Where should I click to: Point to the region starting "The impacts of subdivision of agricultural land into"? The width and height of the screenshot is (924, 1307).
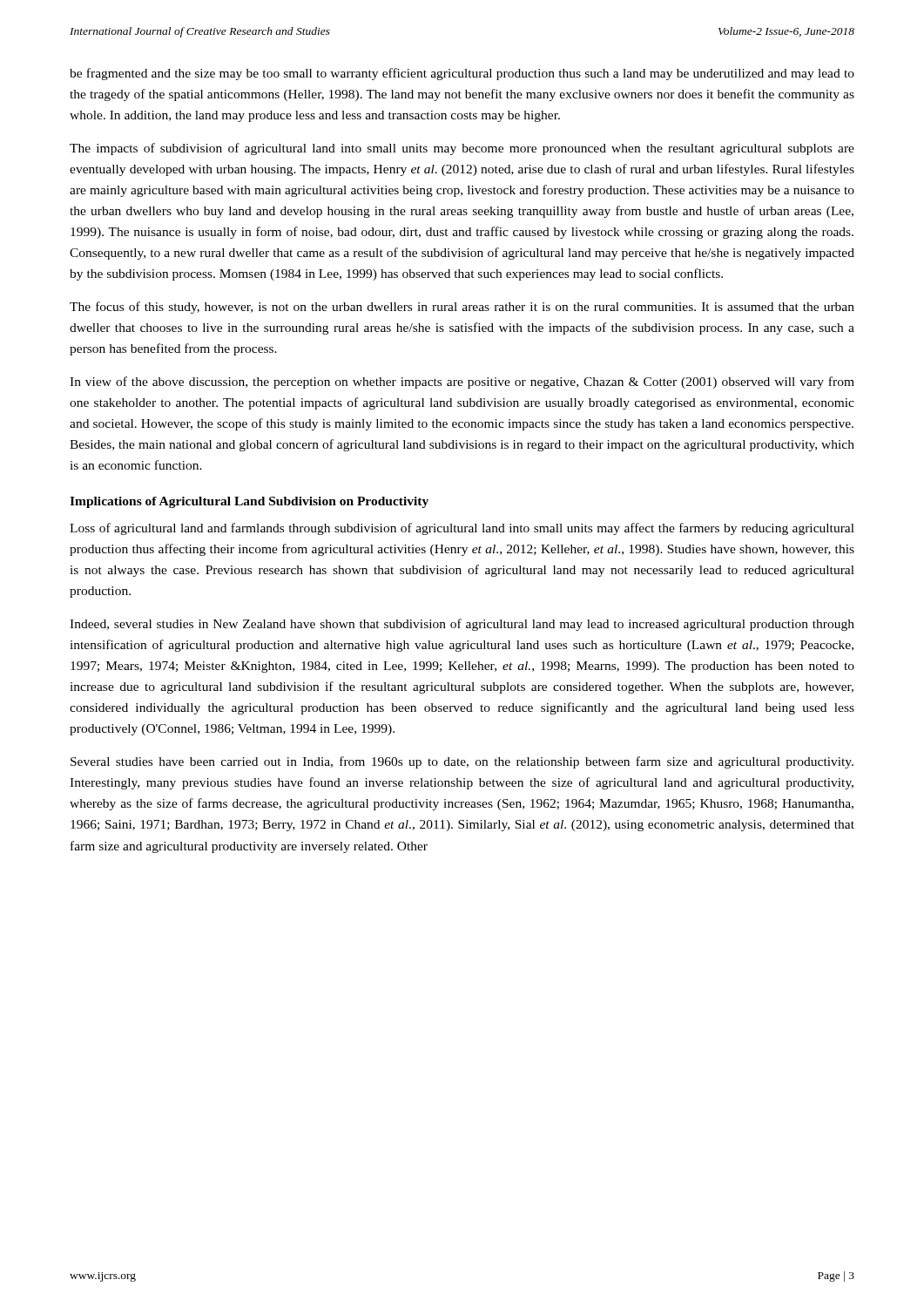[x=462, y=211]
